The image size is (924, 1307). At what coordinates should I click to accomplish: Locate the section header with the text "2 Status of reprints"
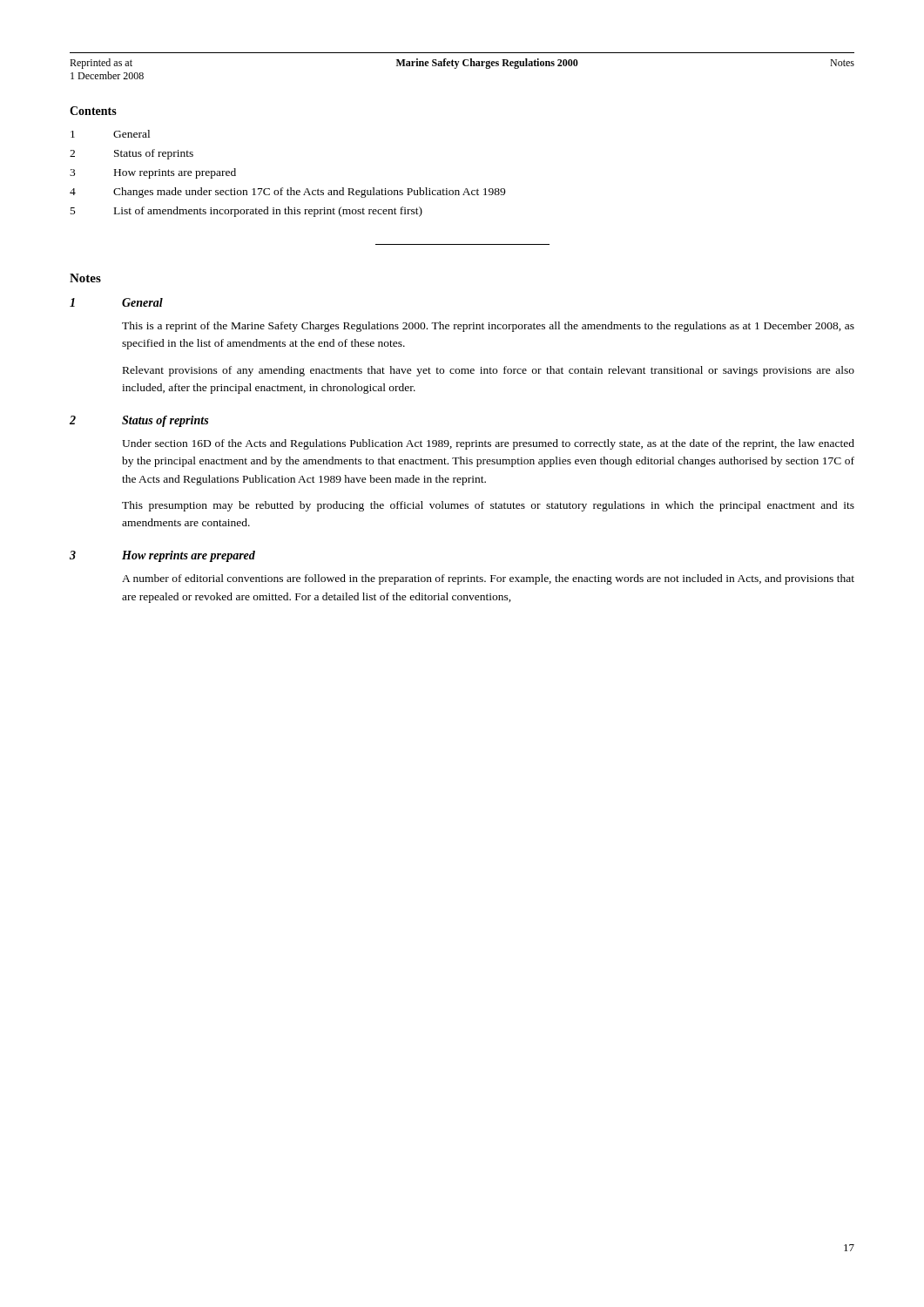[x=139, y=421]
